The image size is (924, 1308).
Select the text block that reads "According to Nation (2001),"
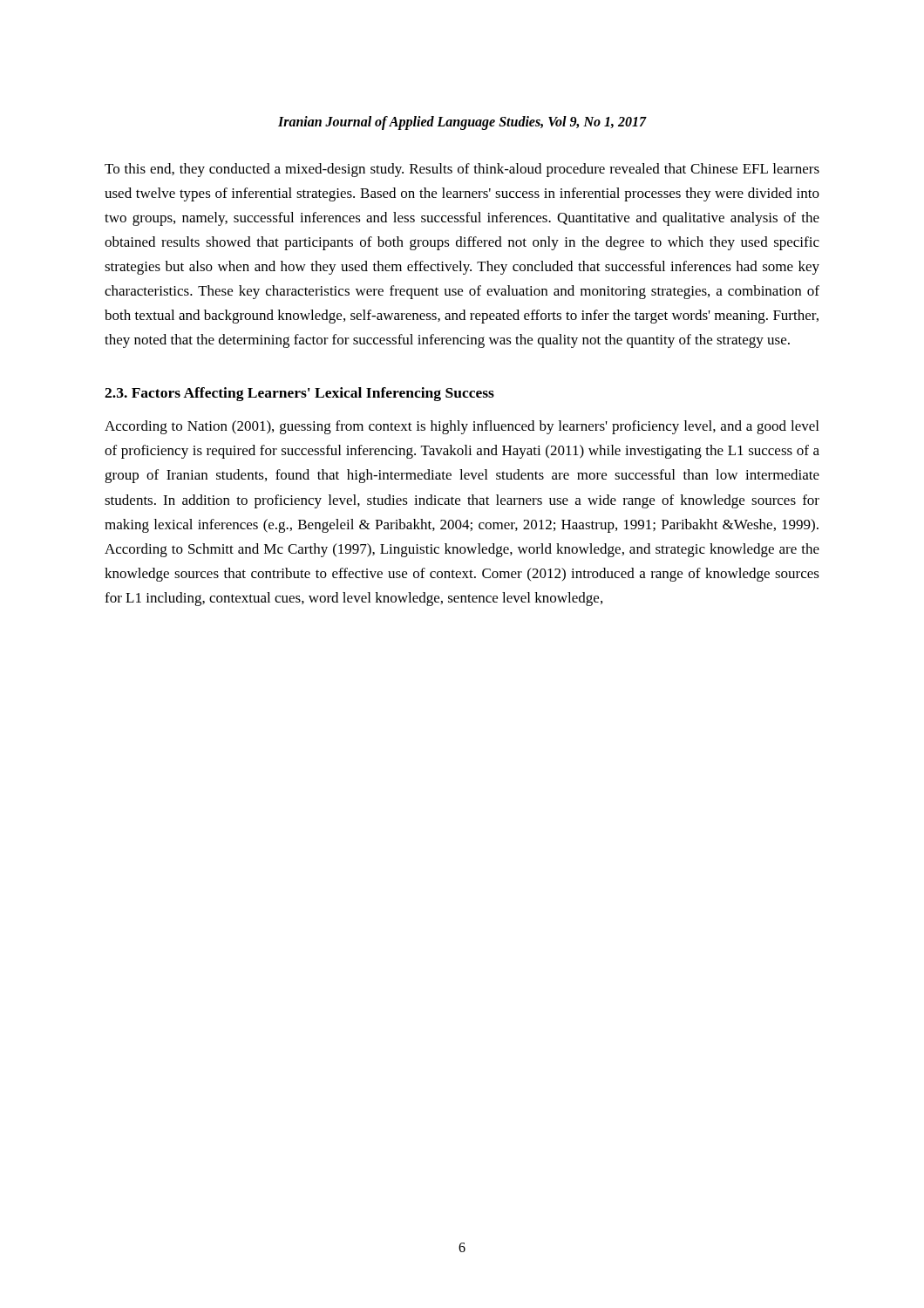point(462,512)
